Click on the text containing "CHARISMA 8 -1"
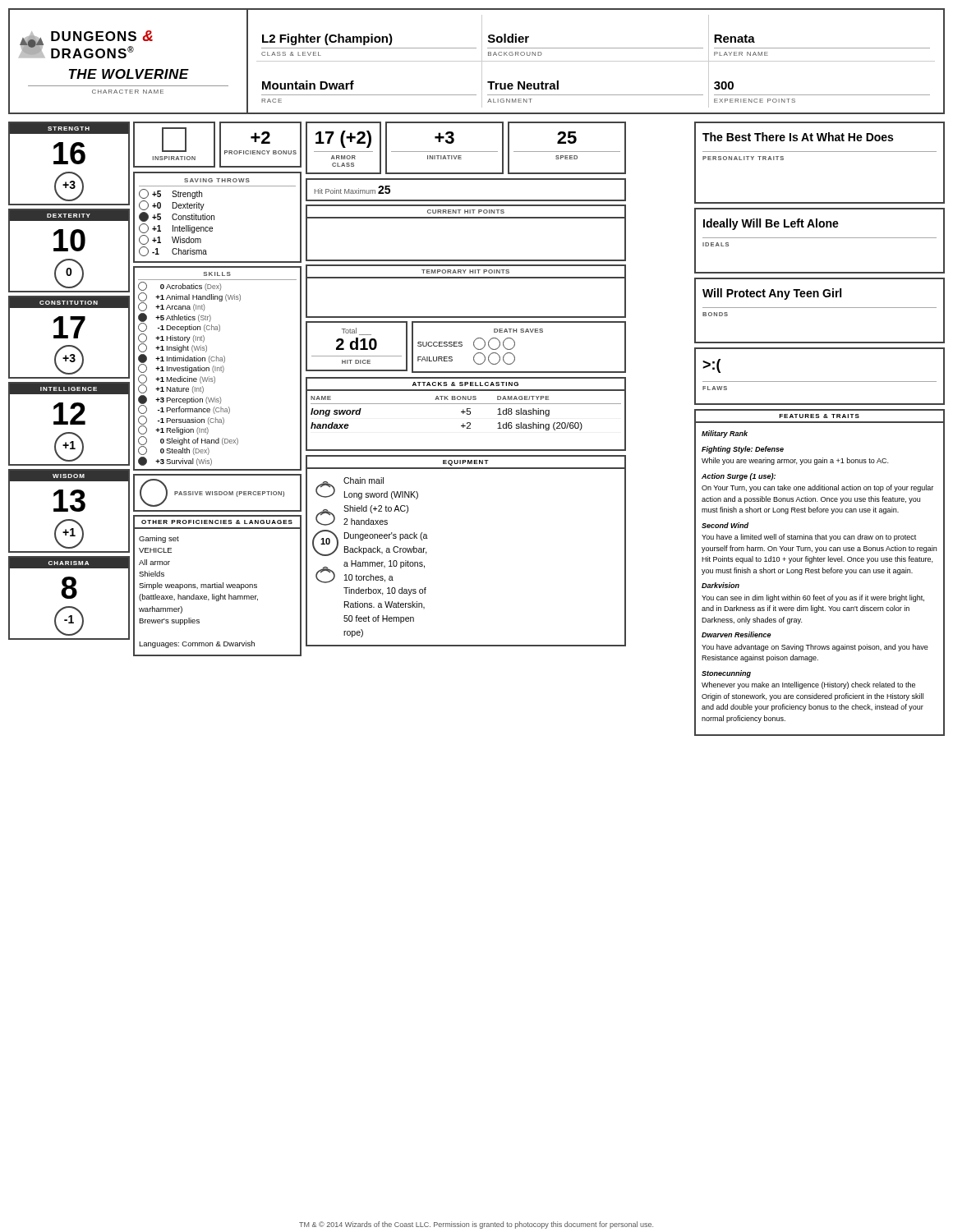 69,597
